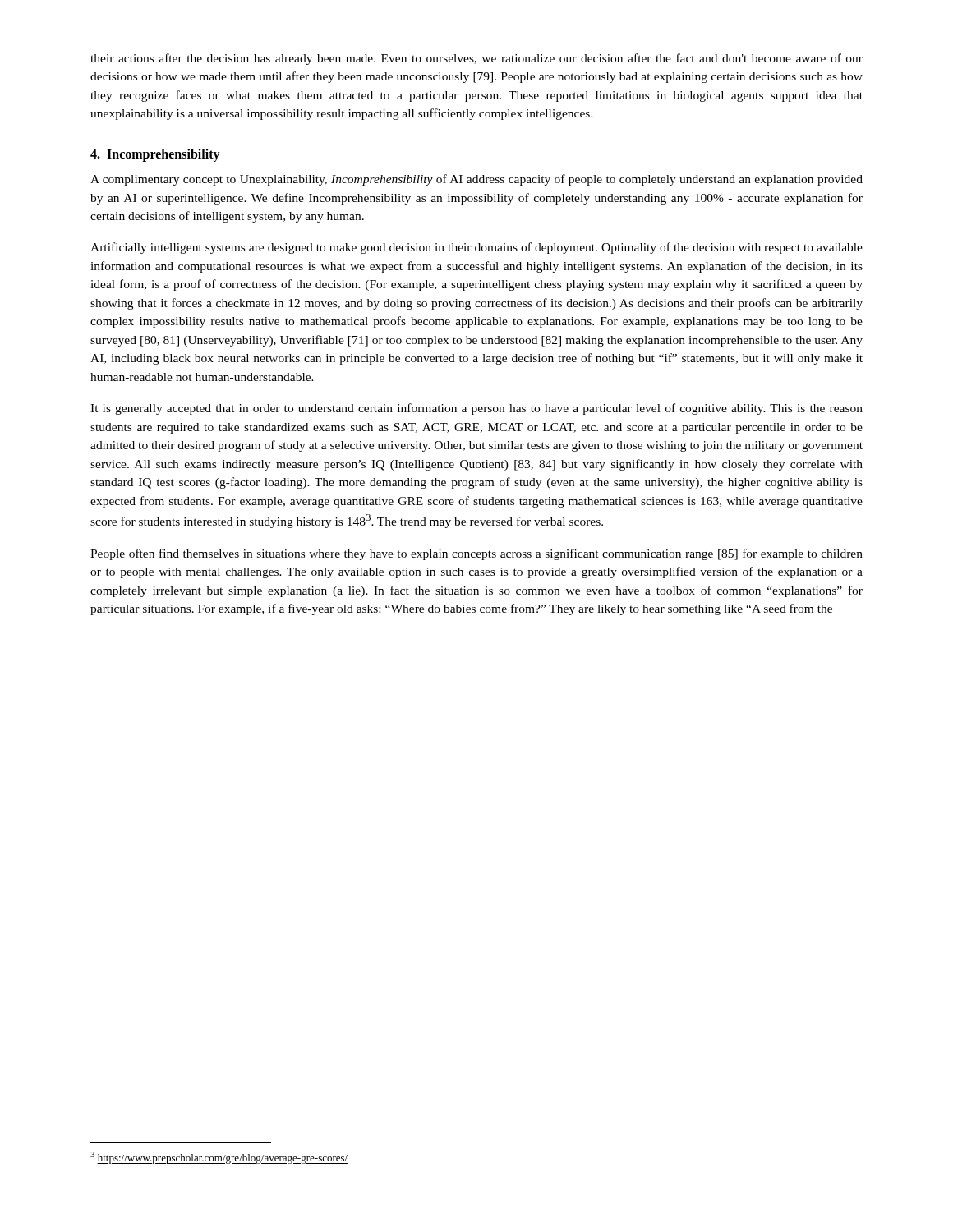Locate the block of text that opens with "It is generally accepted that"
Viewport: 953px width, 1232px height.
[x=476, y=465]
